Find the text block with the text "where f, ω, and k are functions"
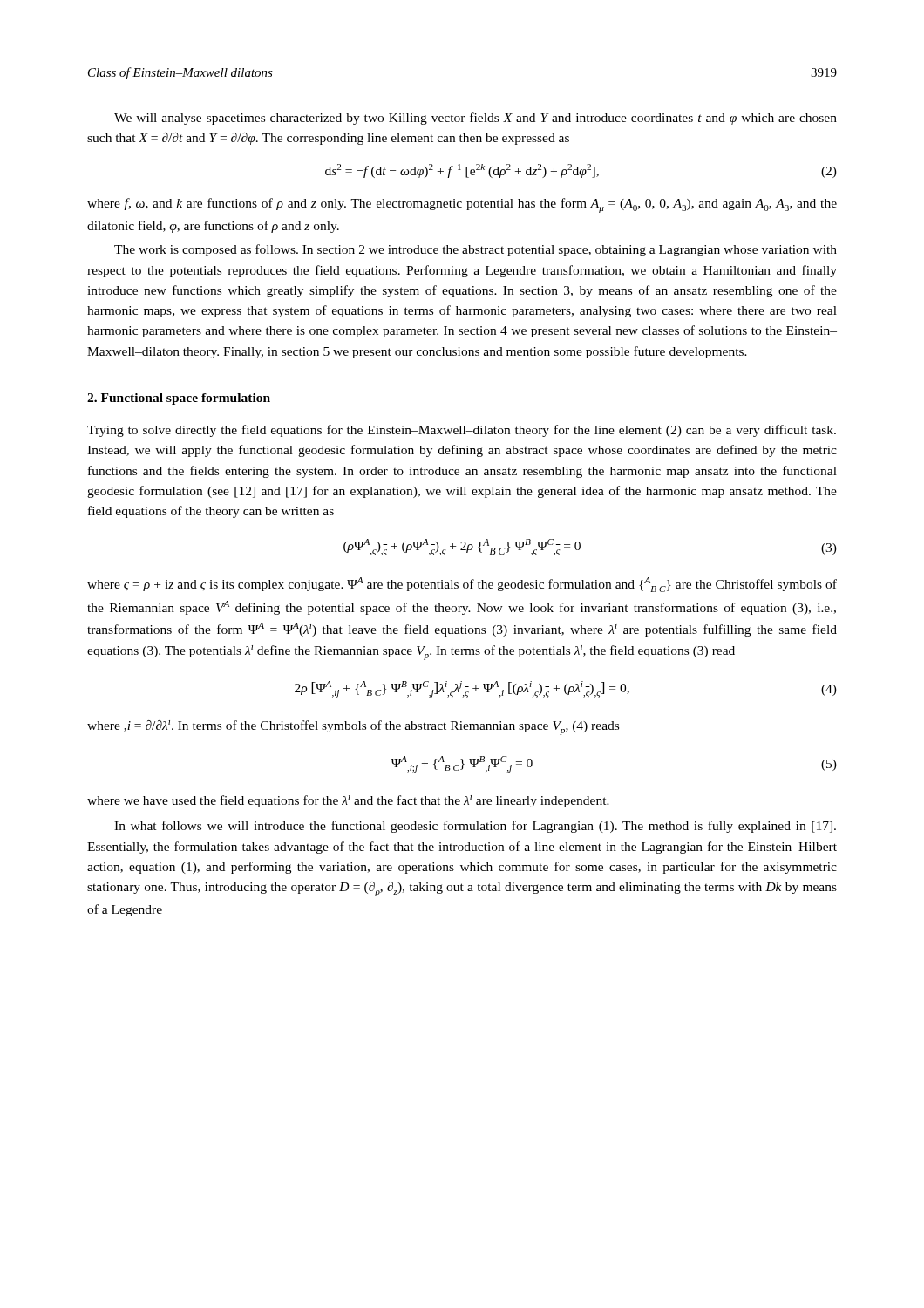This screenshot has height=1308, width=924. click(462, 214)
